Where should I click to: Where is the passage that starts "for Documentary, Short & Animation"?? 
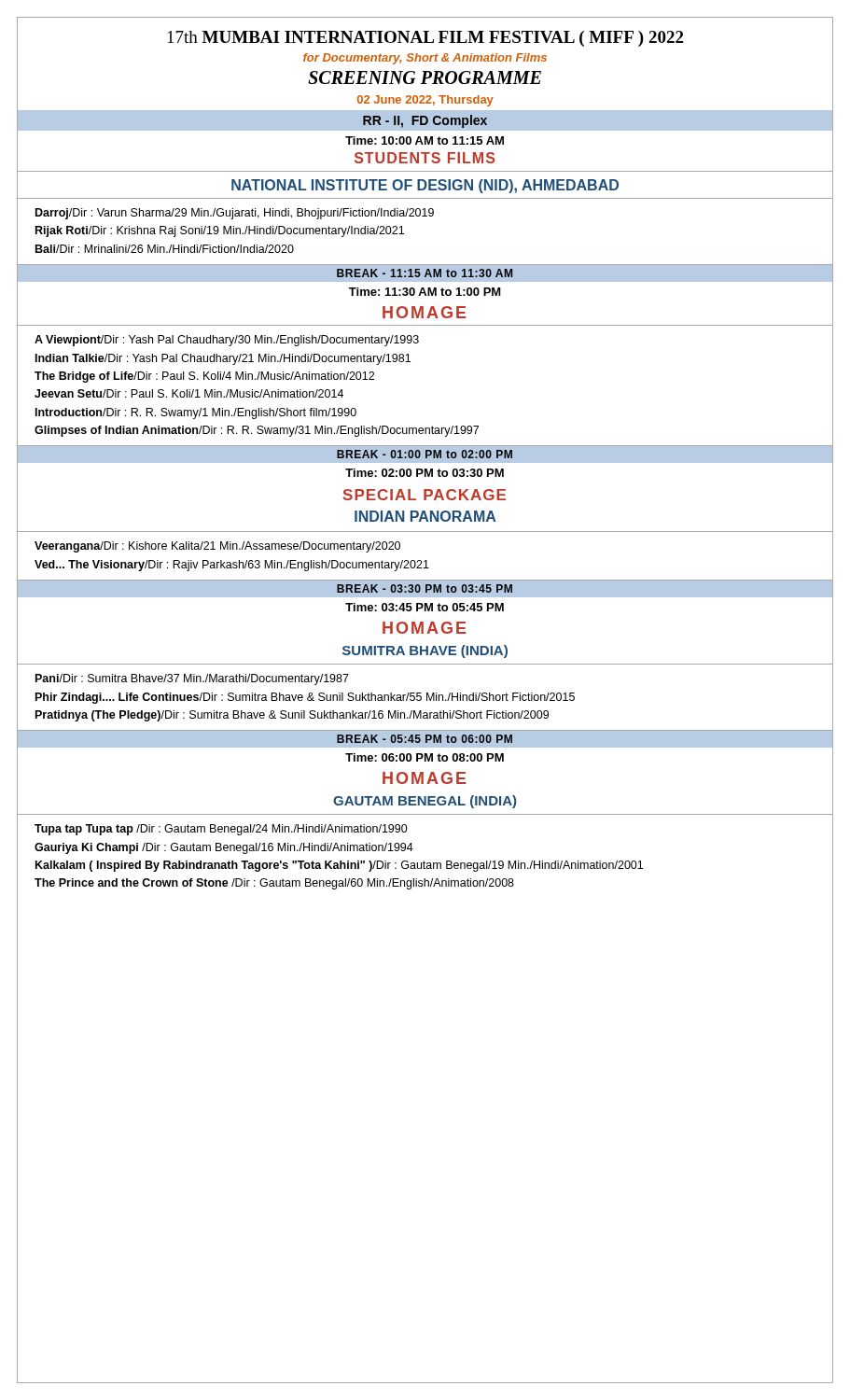click(x=425, y=57)
